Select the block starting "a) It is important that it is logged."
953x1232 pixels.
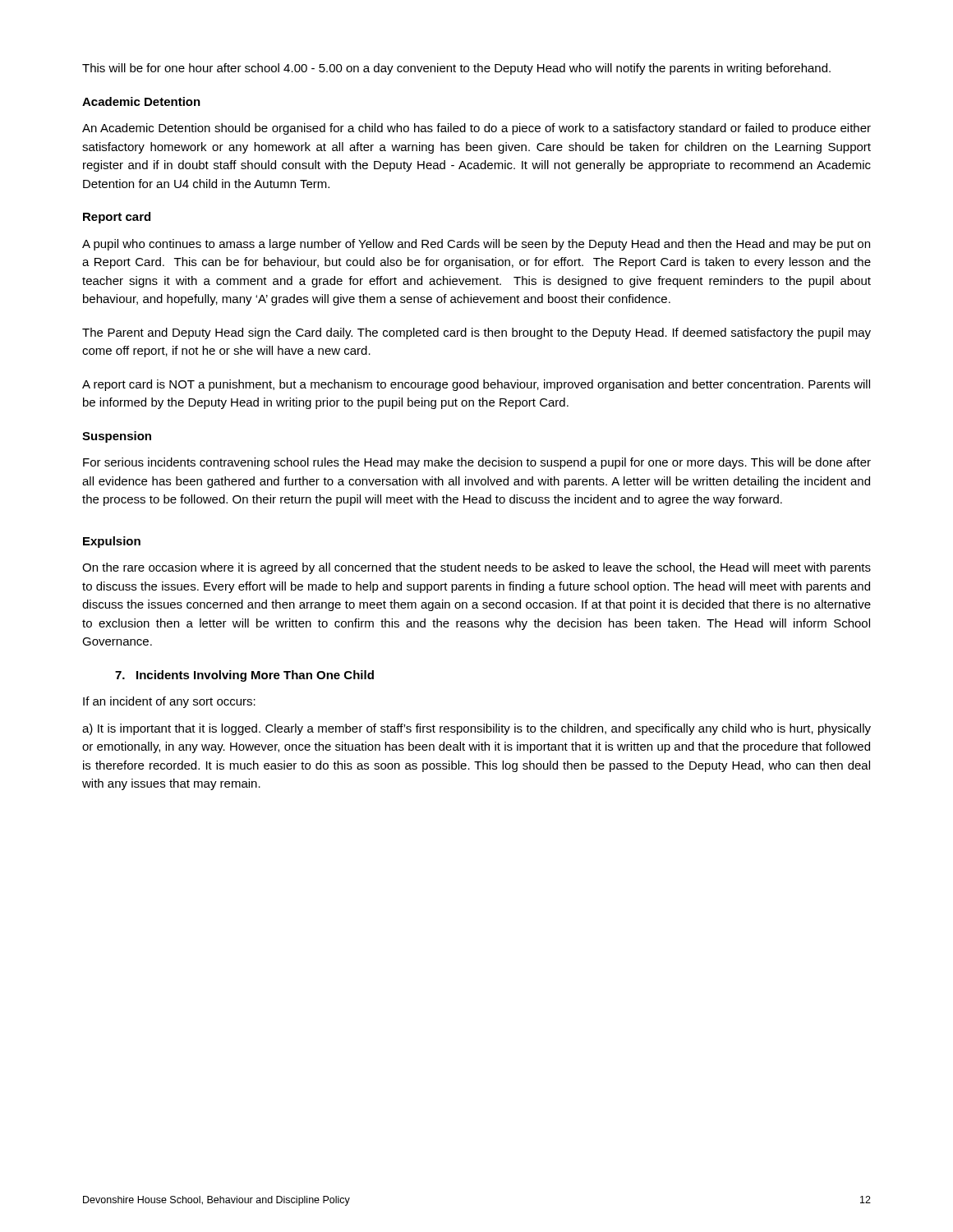[476, 756]
